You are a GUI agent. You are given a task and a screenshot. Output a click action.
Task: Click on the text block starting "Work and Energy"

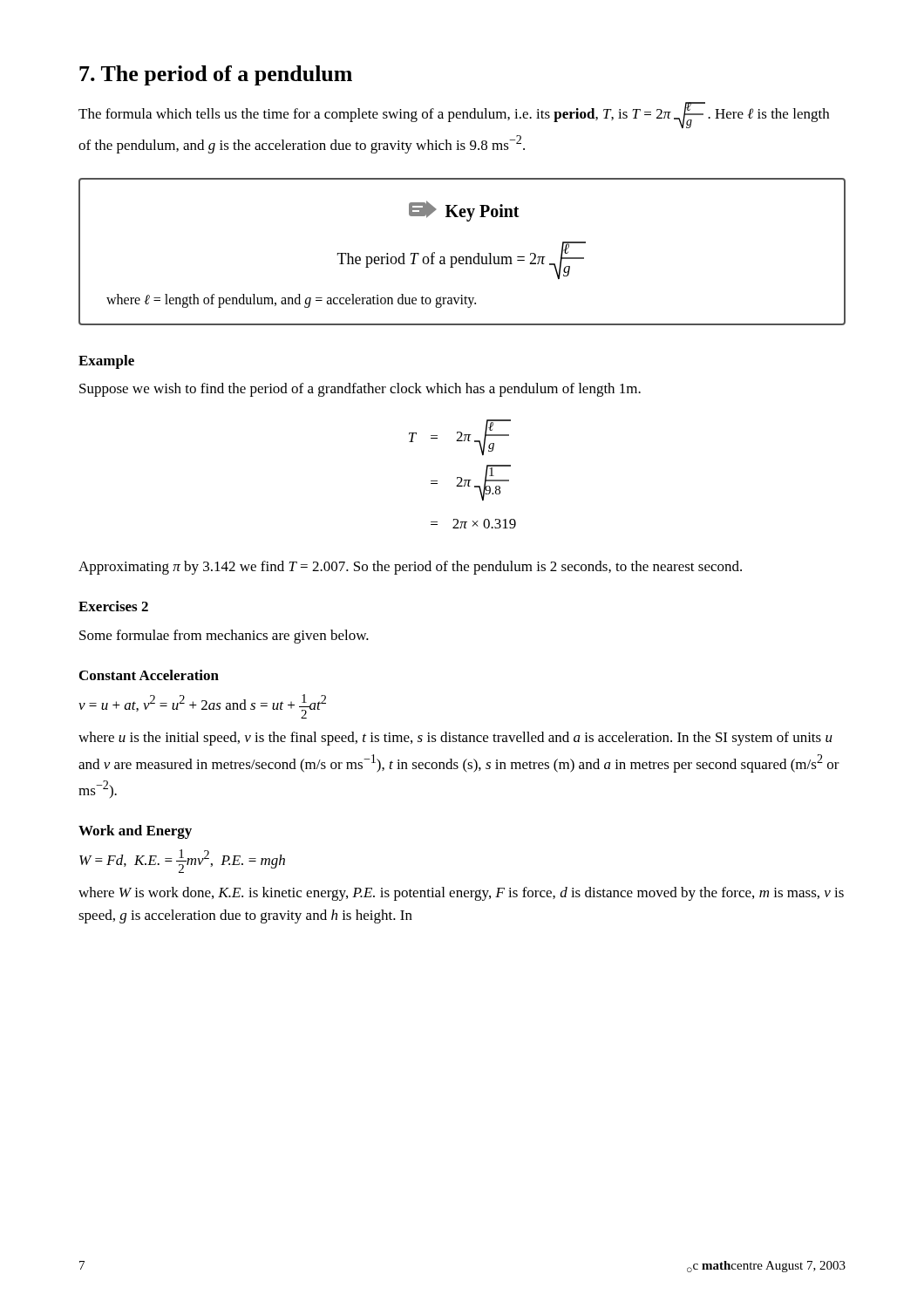[135, 832]
